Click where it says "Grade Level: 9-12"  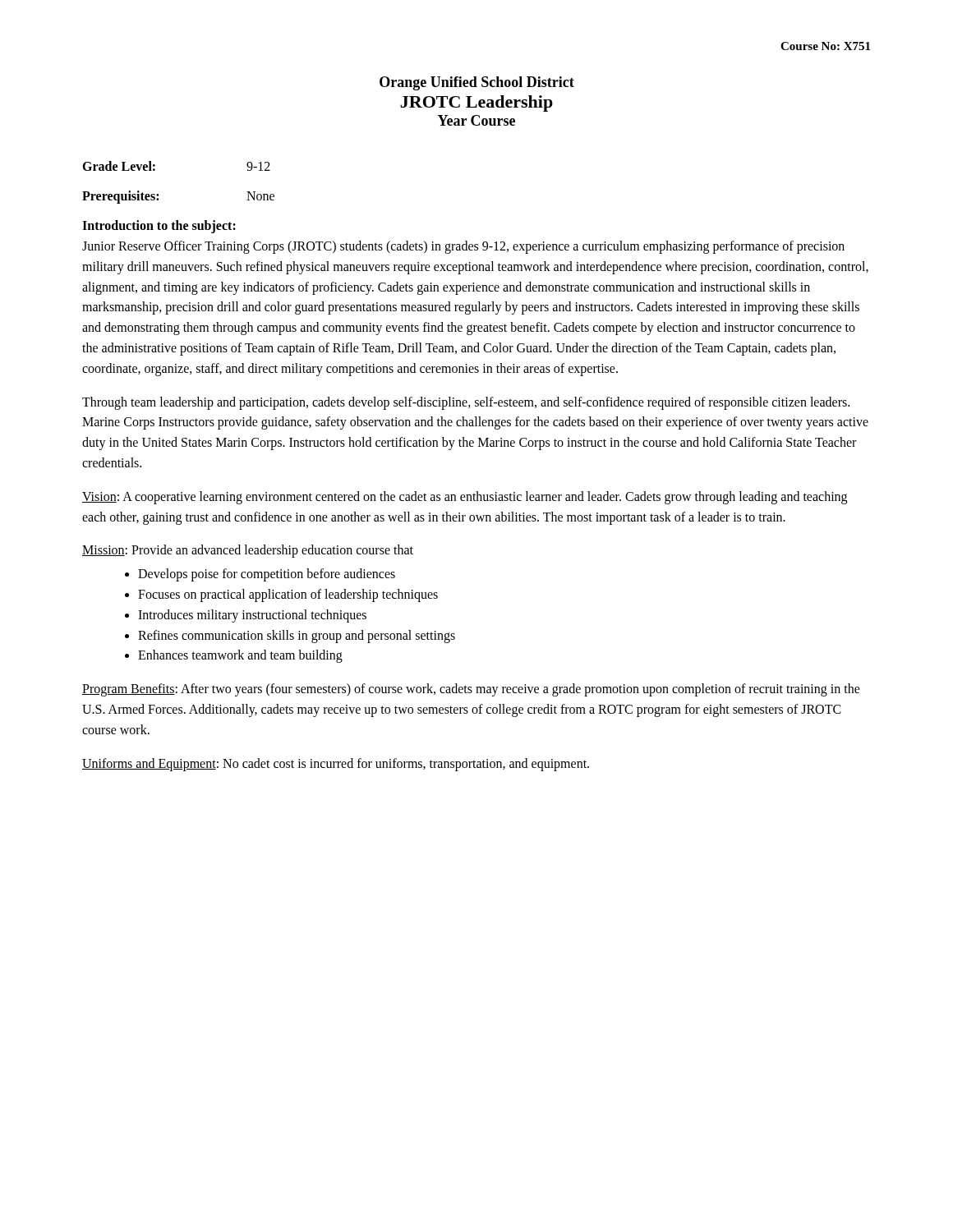[x=115, y=165]
